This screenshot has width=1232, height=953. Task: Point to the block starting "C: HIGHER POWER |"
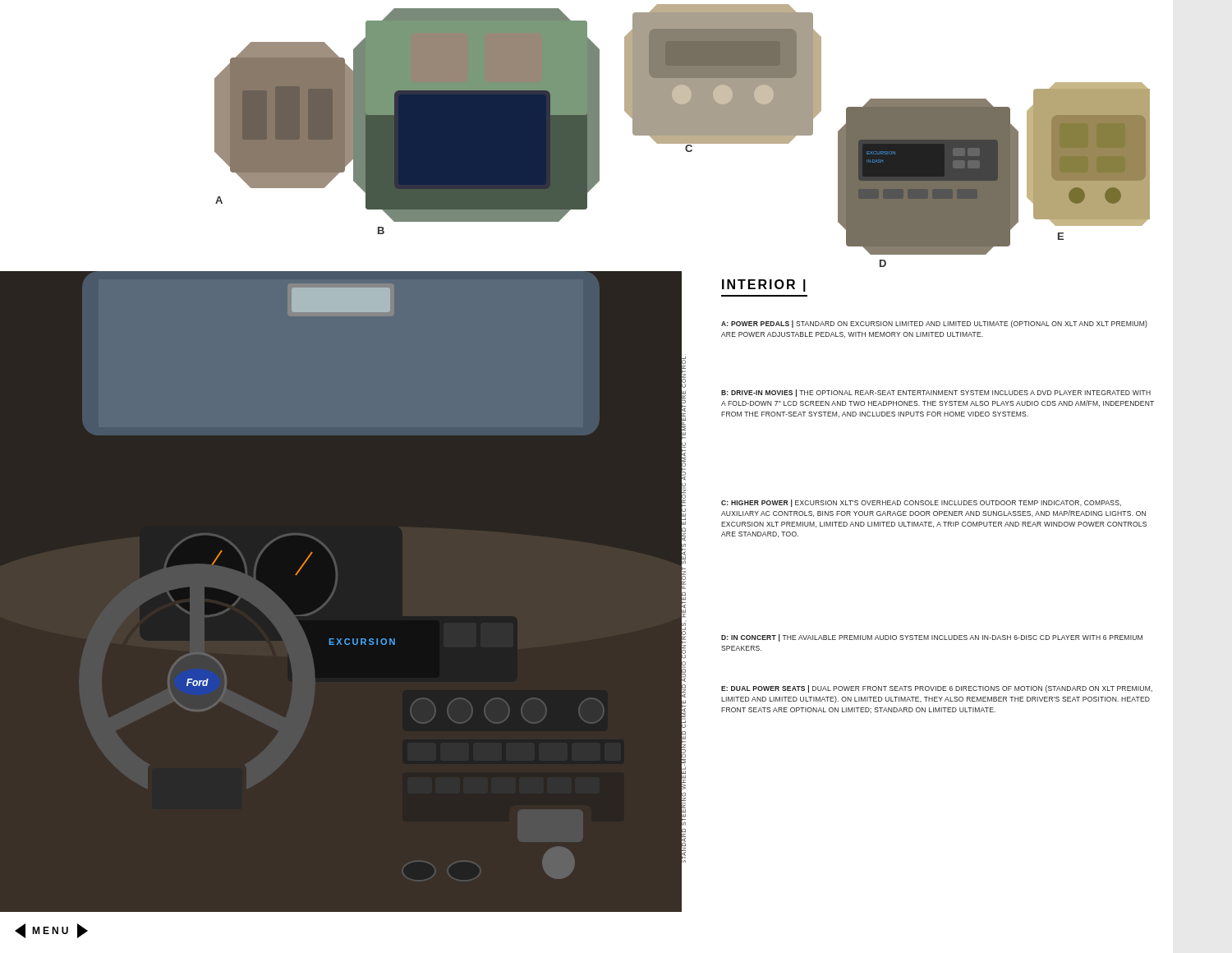[939, 519]
